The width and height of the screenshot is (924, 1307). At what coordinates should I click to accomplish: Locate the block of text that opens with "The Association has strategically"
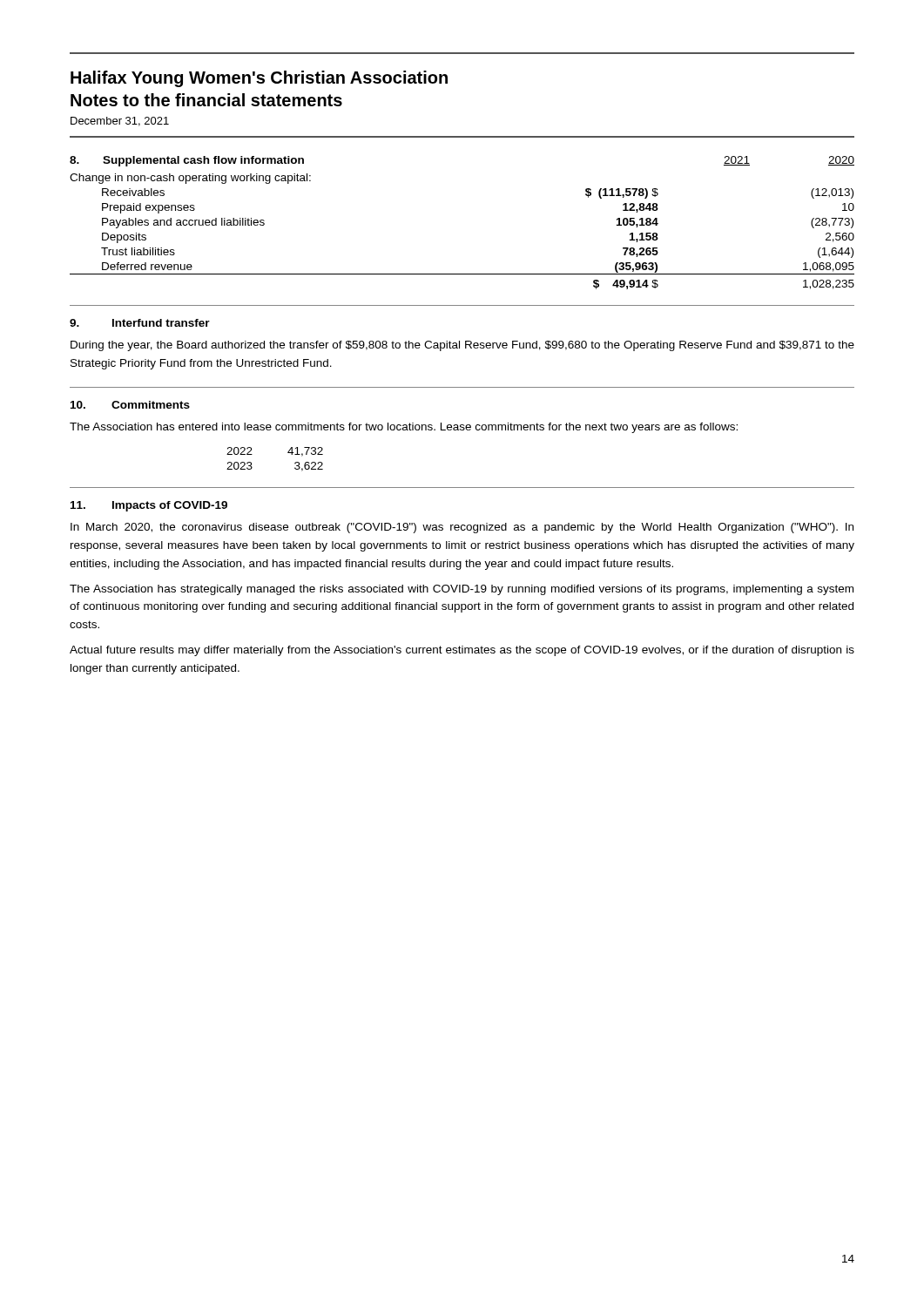pyautogui.click(x=462, y=606)
